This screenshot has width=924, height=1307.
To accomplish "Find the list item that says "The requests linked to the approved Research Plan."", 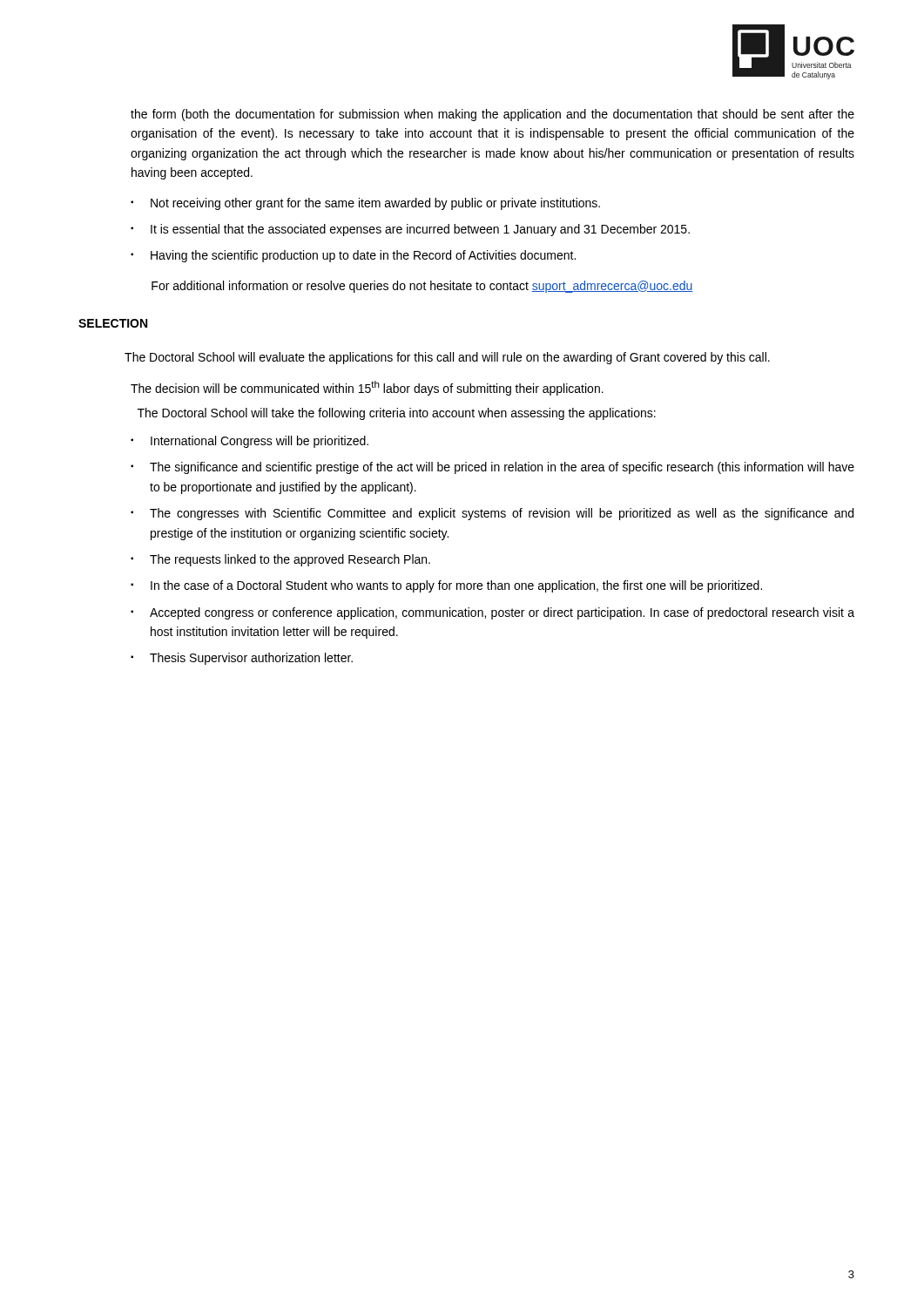I will pos(290,559).
